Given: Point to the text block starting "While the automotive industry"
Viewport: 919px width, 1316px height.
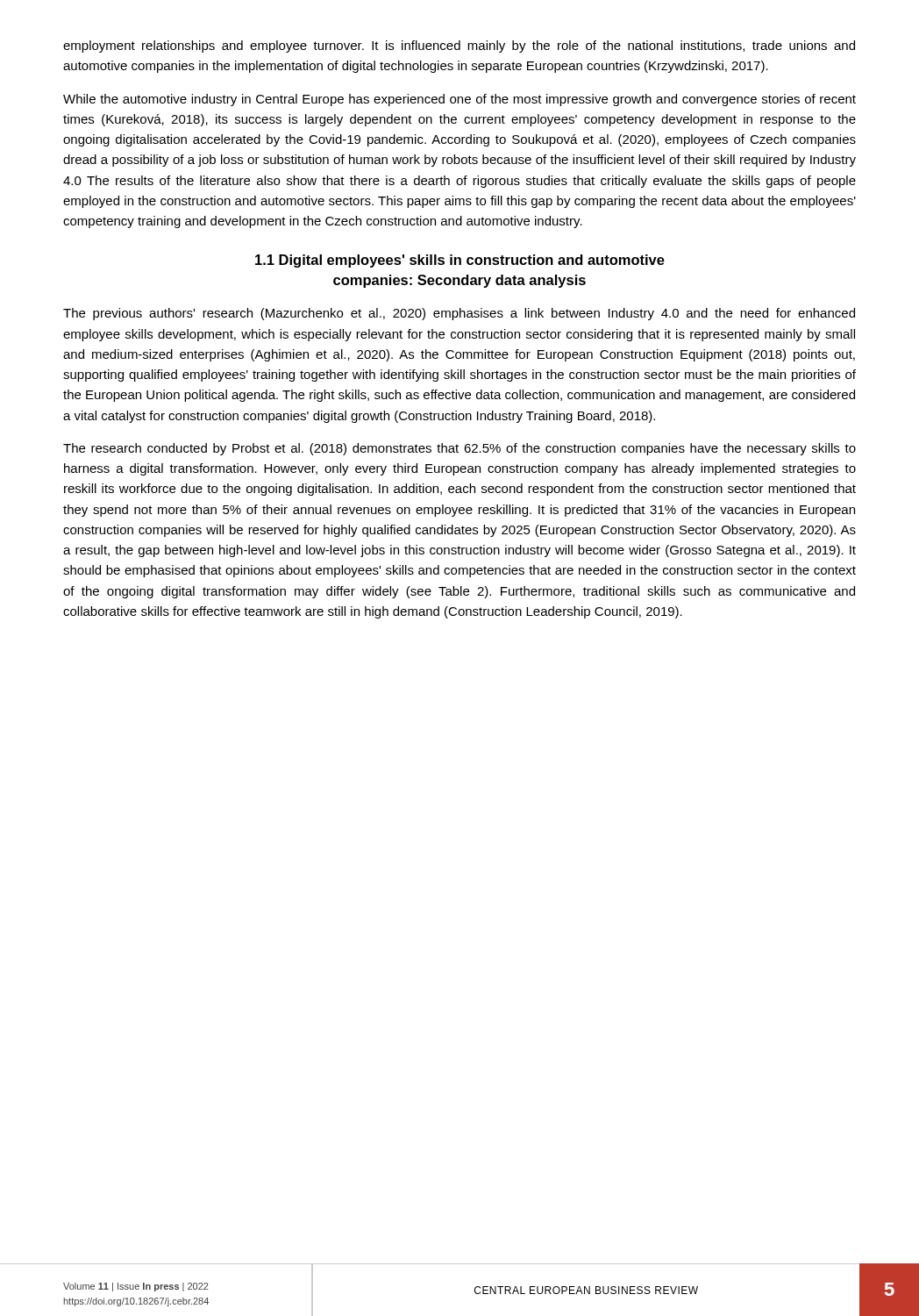Looking at the screenshot, I should click(x=460, y=159).
